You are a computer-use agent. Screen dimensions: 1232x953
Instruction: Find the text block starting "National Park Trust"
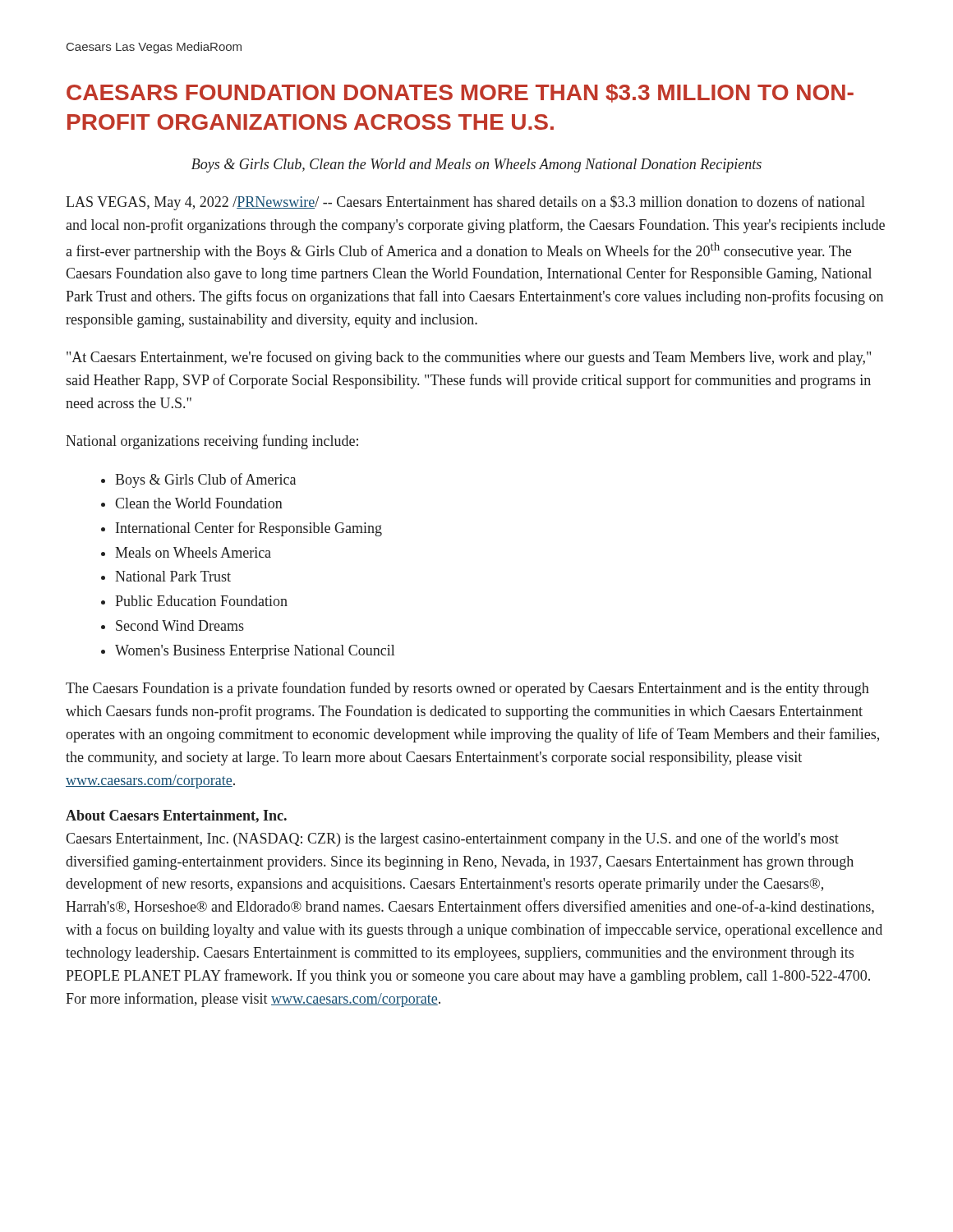tap(173, 577)
